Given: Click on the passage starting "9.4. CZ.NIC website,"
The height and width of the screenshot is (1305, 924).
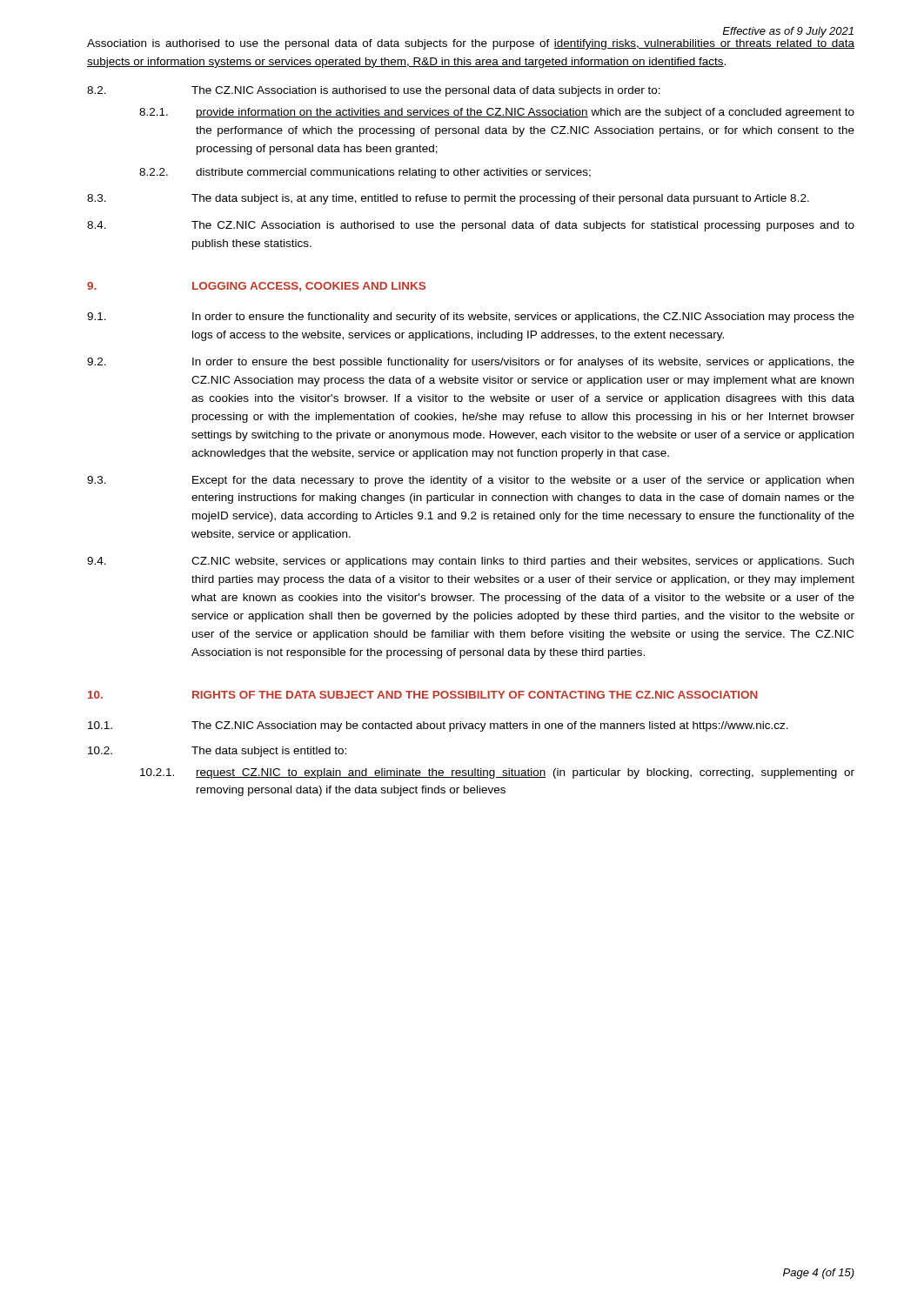Looking at the screenshot, I should pyautogui.click(x=471, y=607).
